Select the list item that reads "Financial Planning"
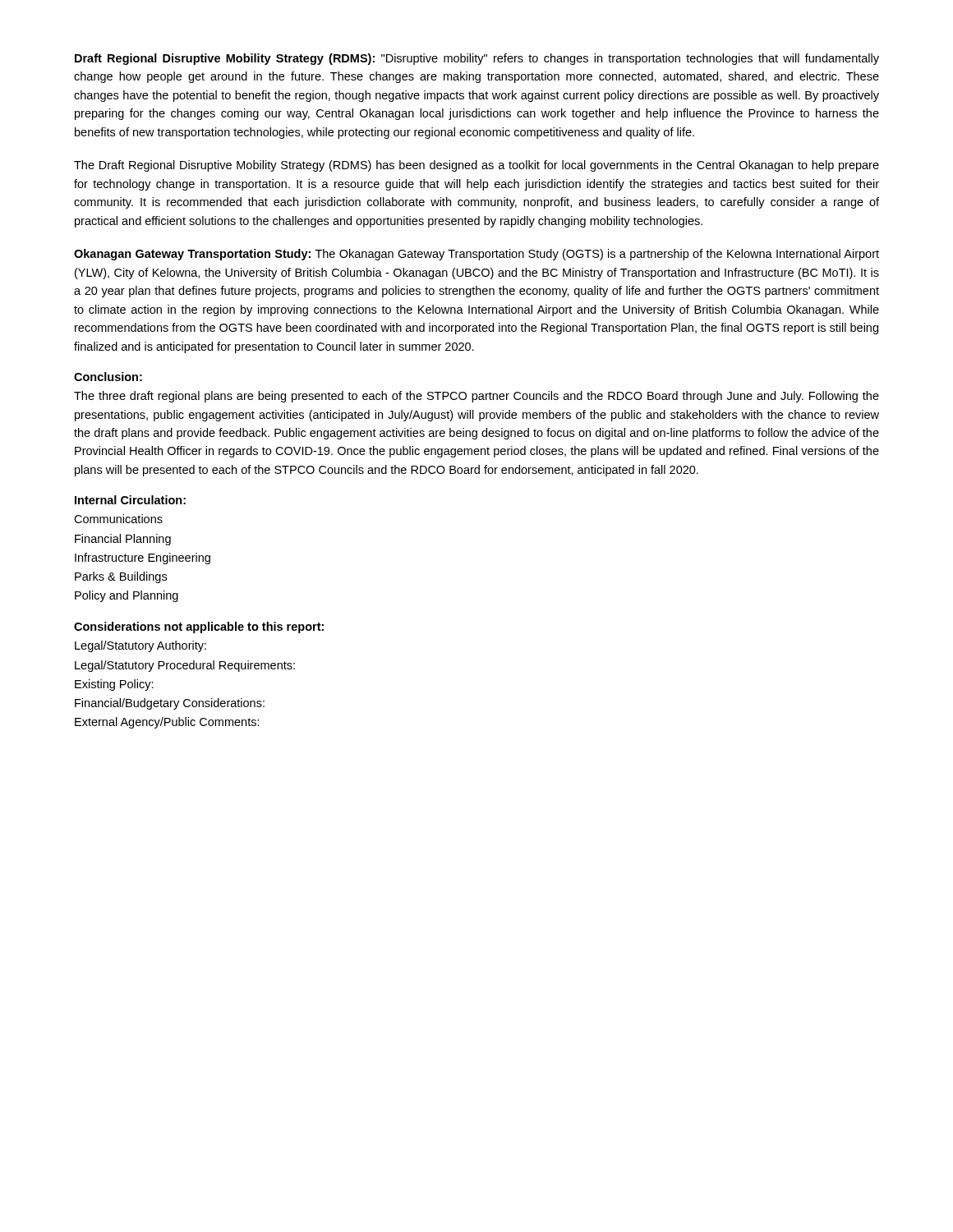The image size is (953, 1232). point(123,538)
